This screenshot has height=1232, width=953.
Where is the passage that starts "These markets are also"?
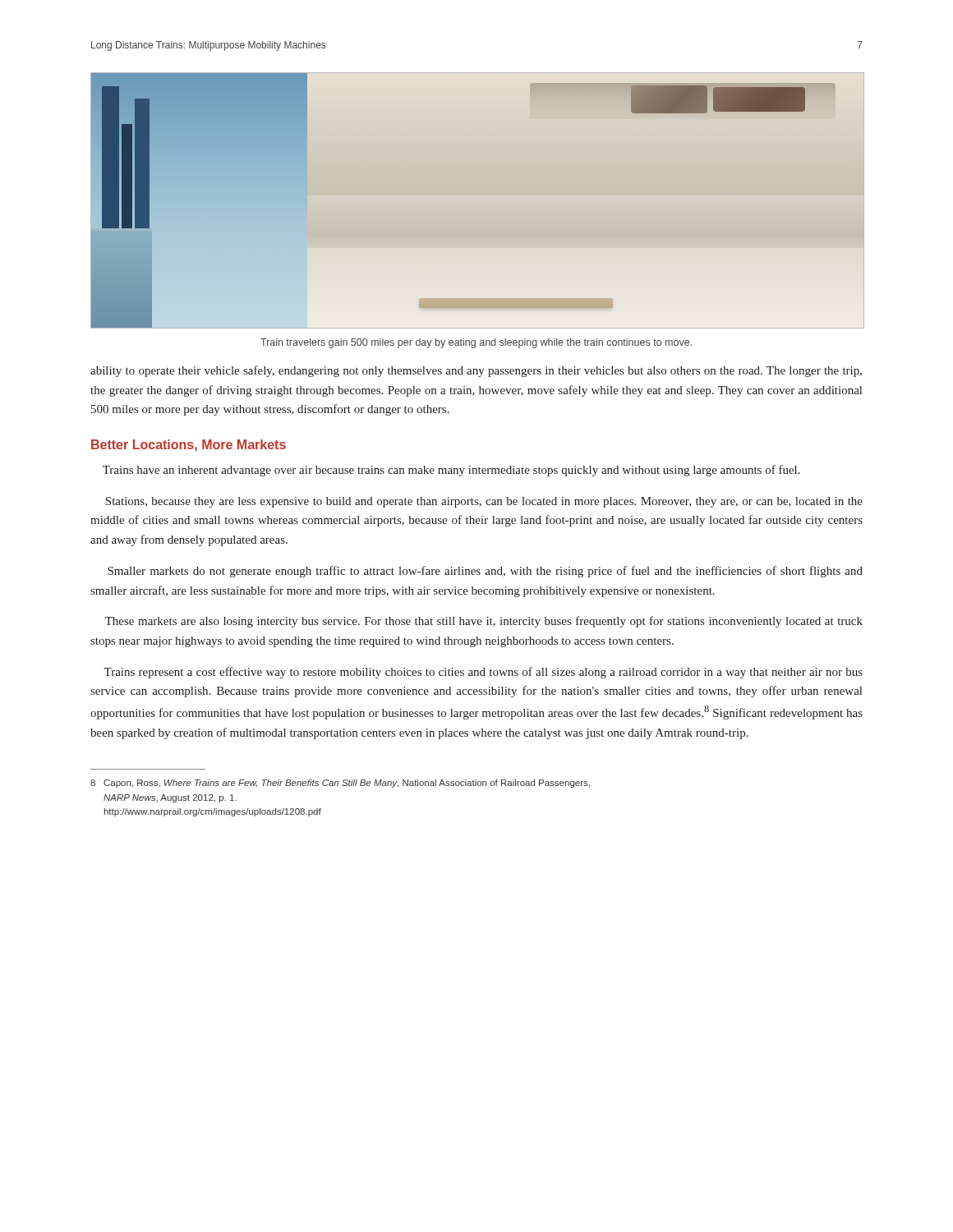pos(476,631)
